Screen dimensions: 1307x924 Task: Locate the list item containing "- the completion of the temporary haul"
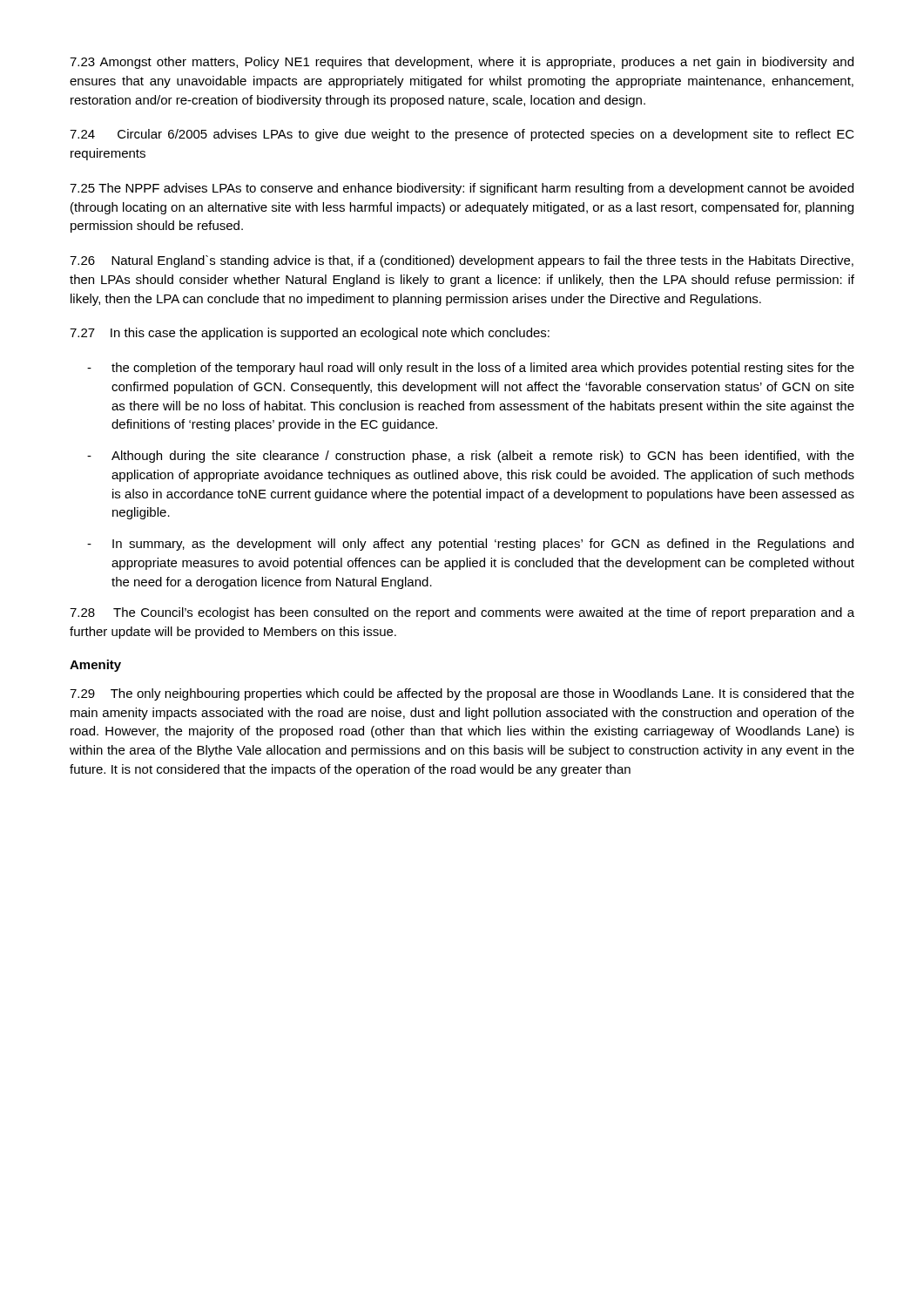click(x=471, y=396)
